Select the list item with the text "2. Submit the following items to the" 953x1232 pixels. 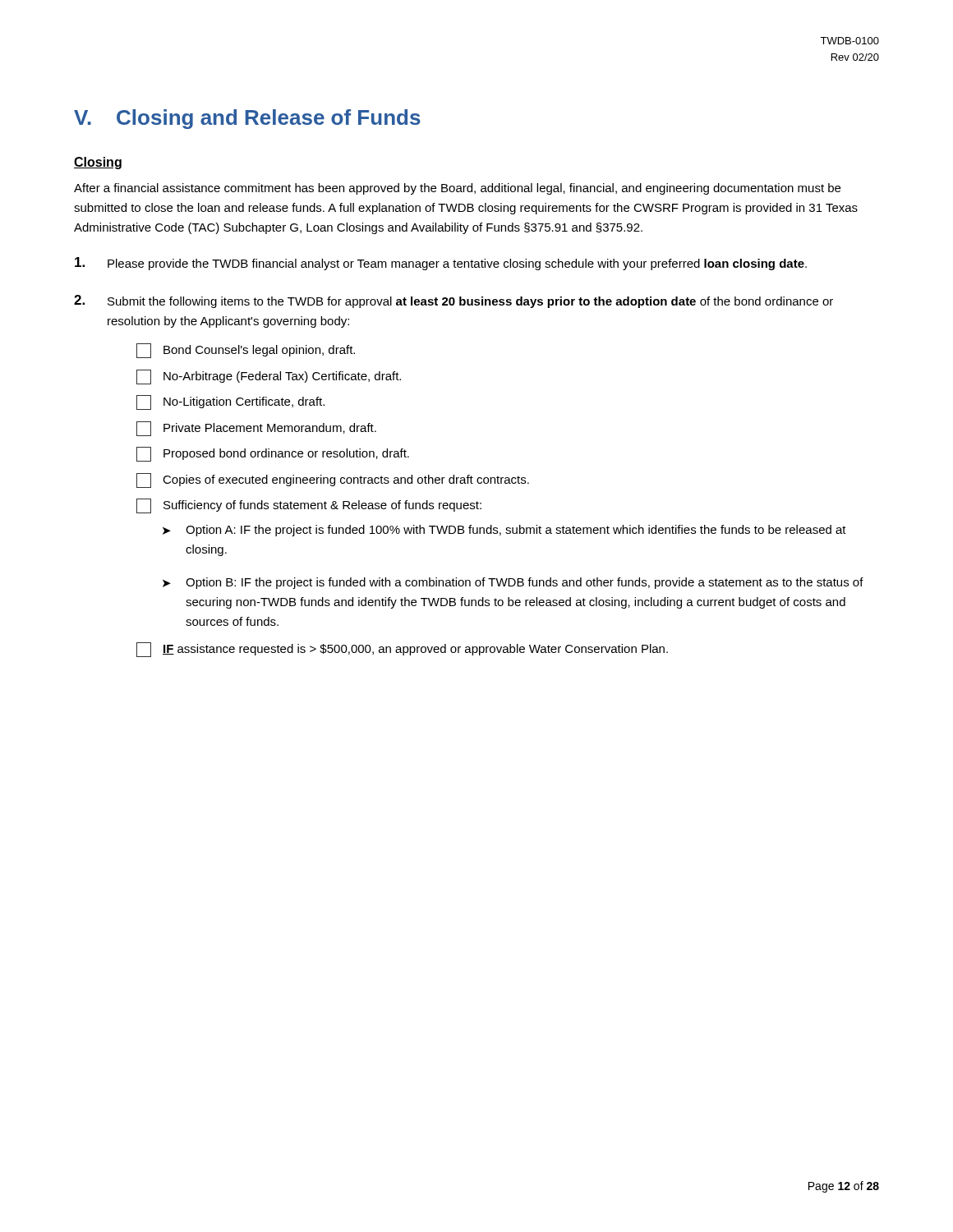point(476,311)
